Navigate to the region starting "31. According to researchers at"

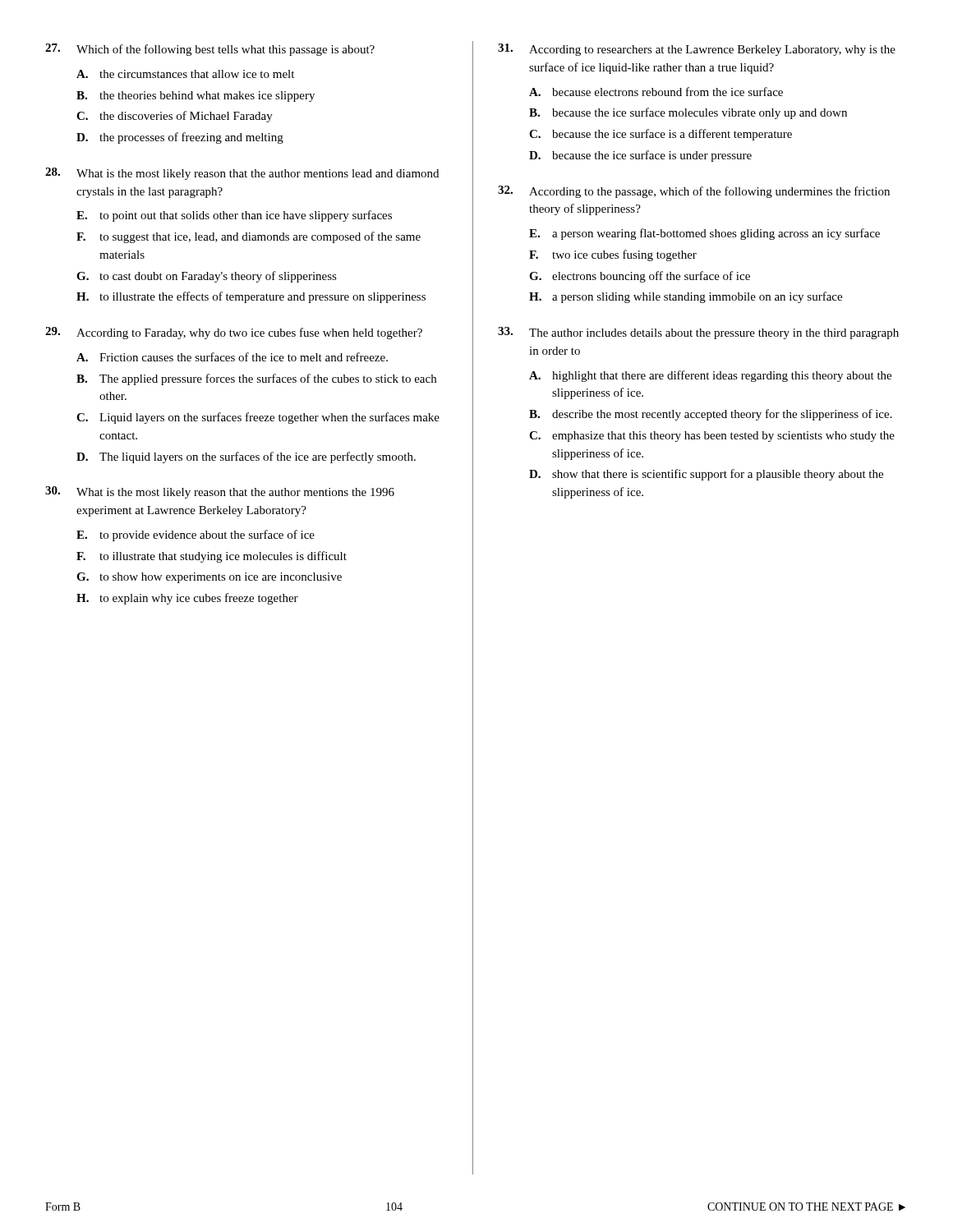click(x=699, y=103)
